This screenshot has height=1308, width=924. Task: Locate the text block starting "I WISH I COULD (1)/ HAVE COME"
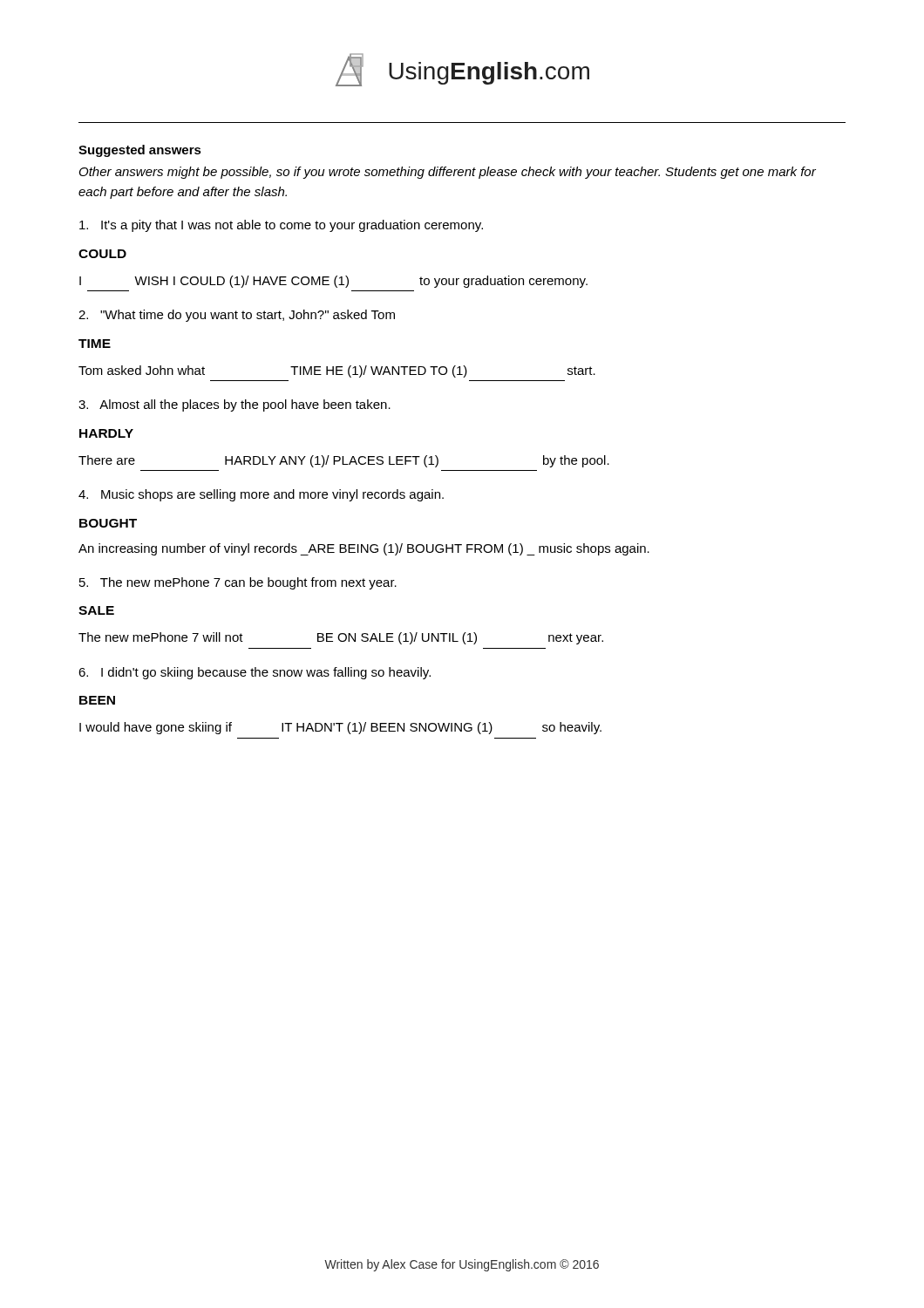pos(333,280)
